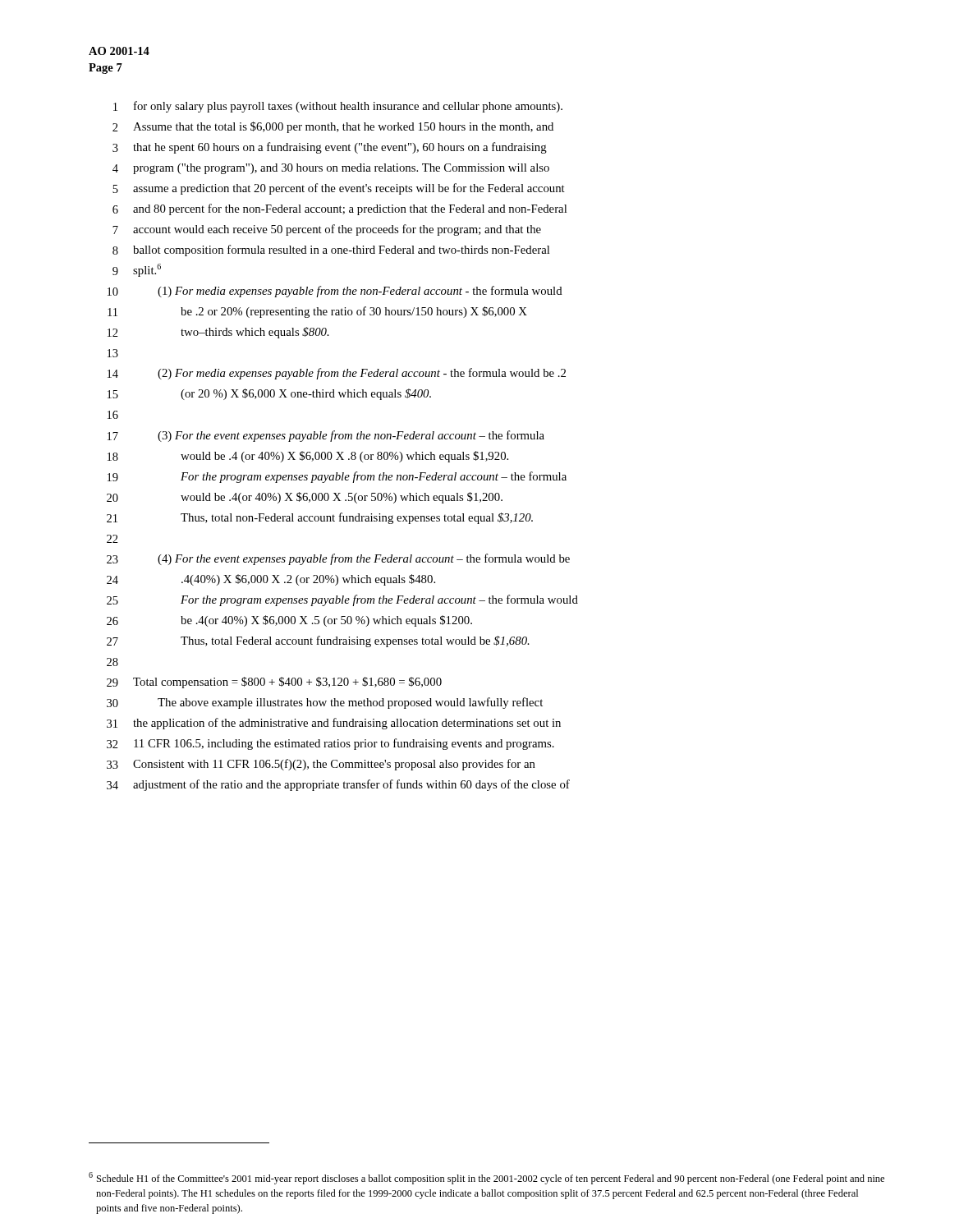Find the text block starting "2 Assume that the"
Viewport: 959px width, 1232px height.
click(487, 127)
